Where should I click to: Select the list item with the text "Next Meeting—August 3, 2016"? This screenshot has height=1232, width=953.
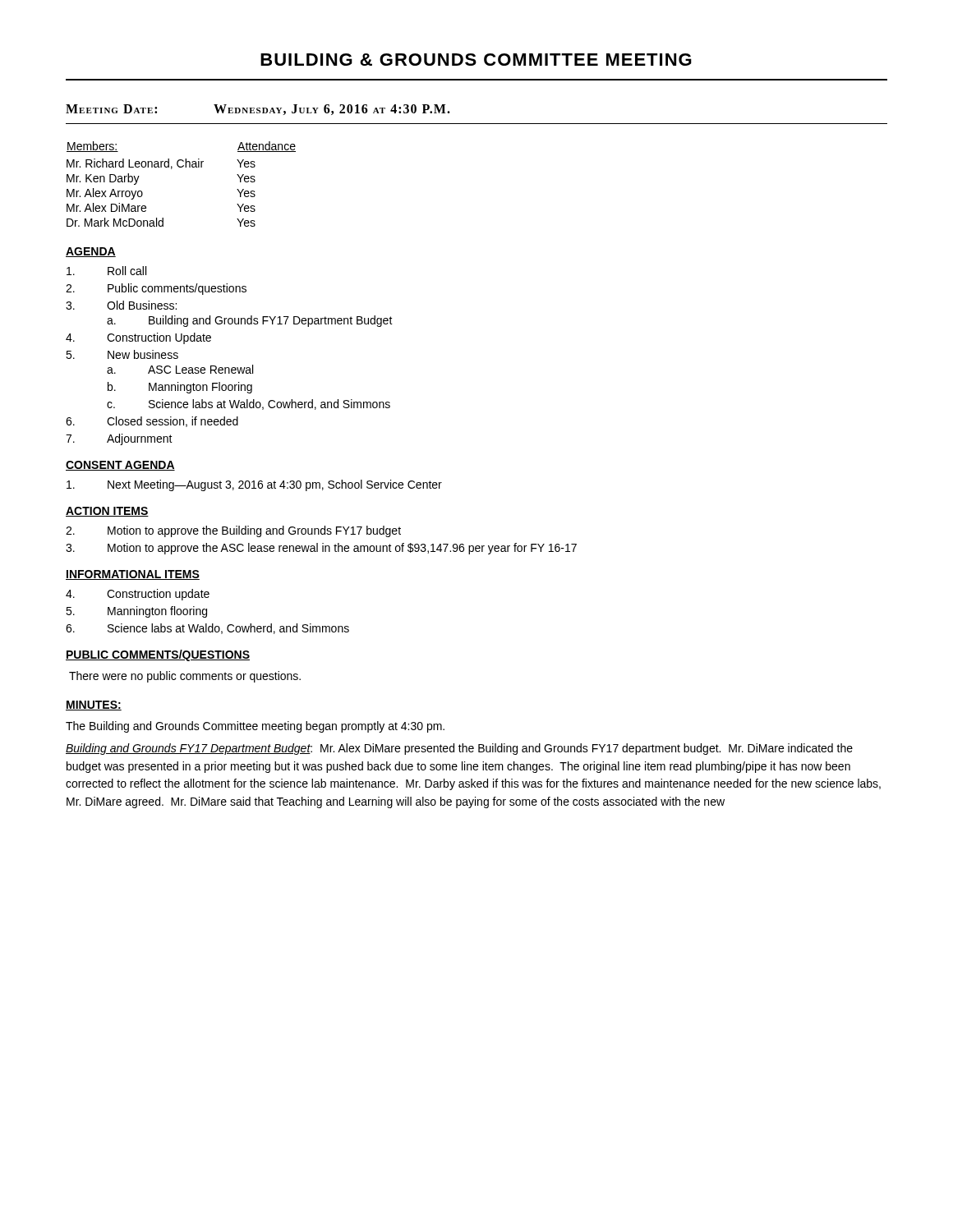click(254, 485)
